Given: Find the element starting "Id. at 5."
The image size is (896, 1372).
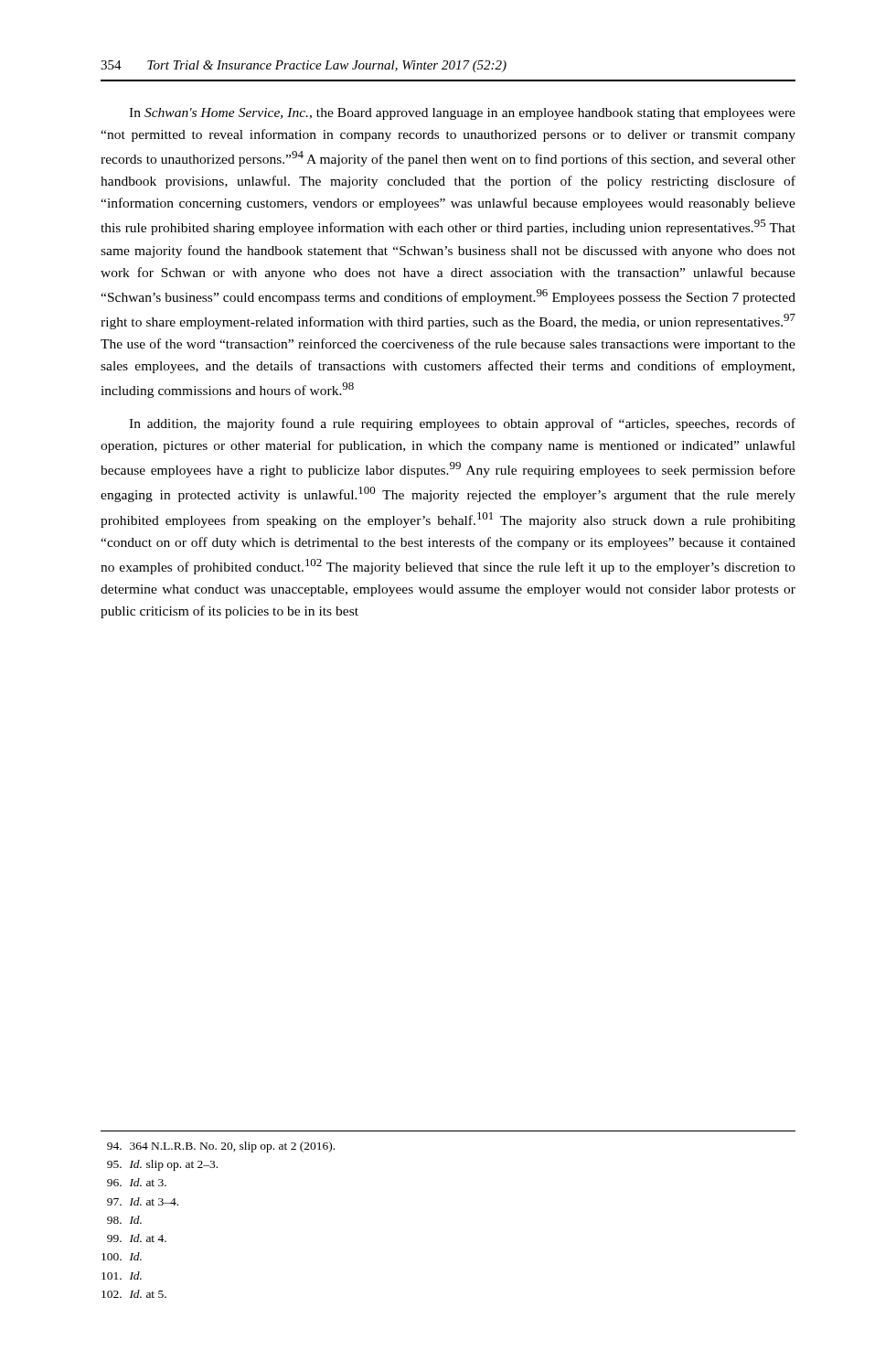Looking at the screenshot, I should coord(134,1294).
